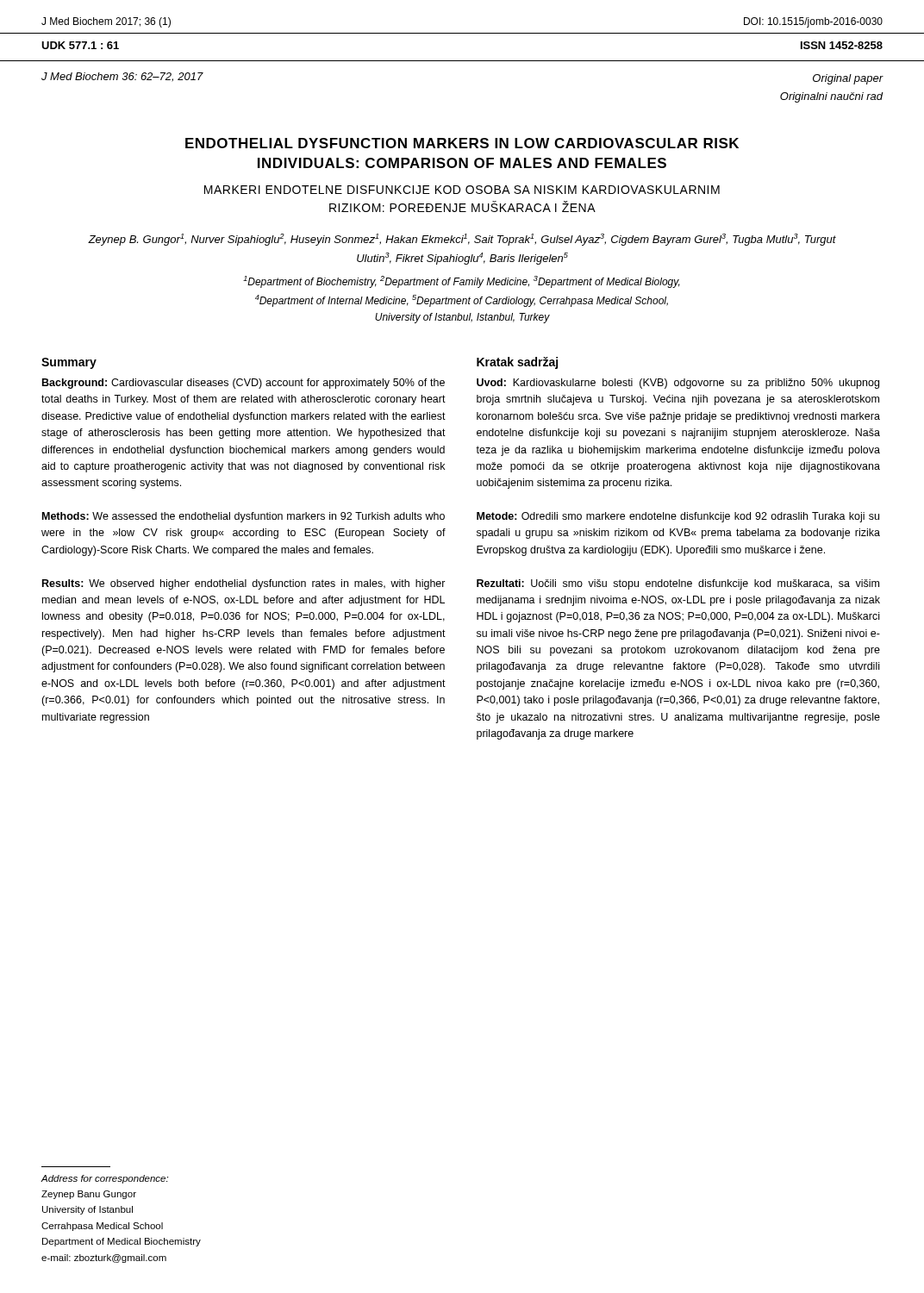Click on the text block starting "Zeynep B. Gungor1,"
The width and height of the screenshot is (924, 1293).
pyautogui.click(x=462, y=248)
